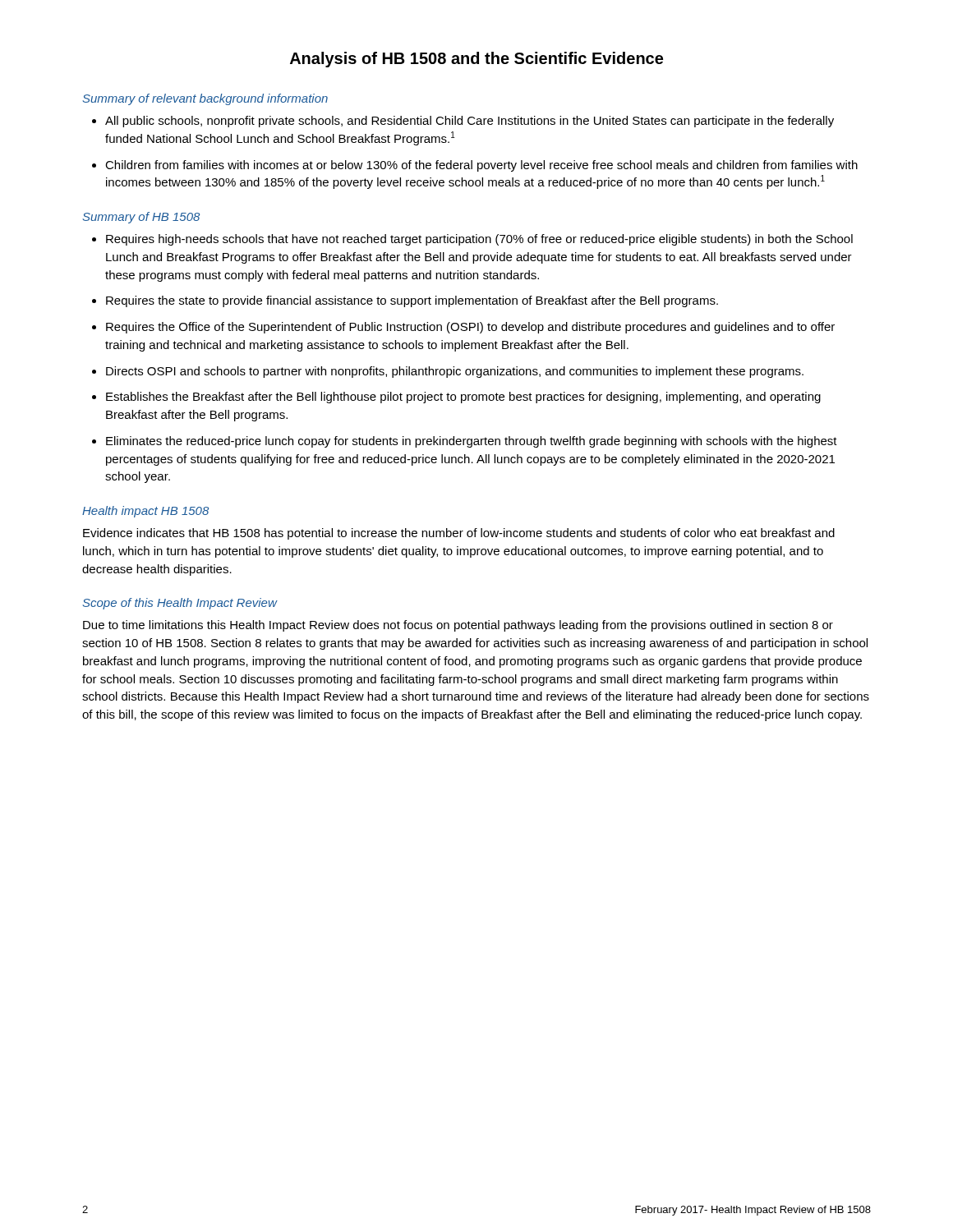Find the block starting "Evidence indicates that HB"
The width and height of the screenshot is (953, 1232).
click(459, 551)
